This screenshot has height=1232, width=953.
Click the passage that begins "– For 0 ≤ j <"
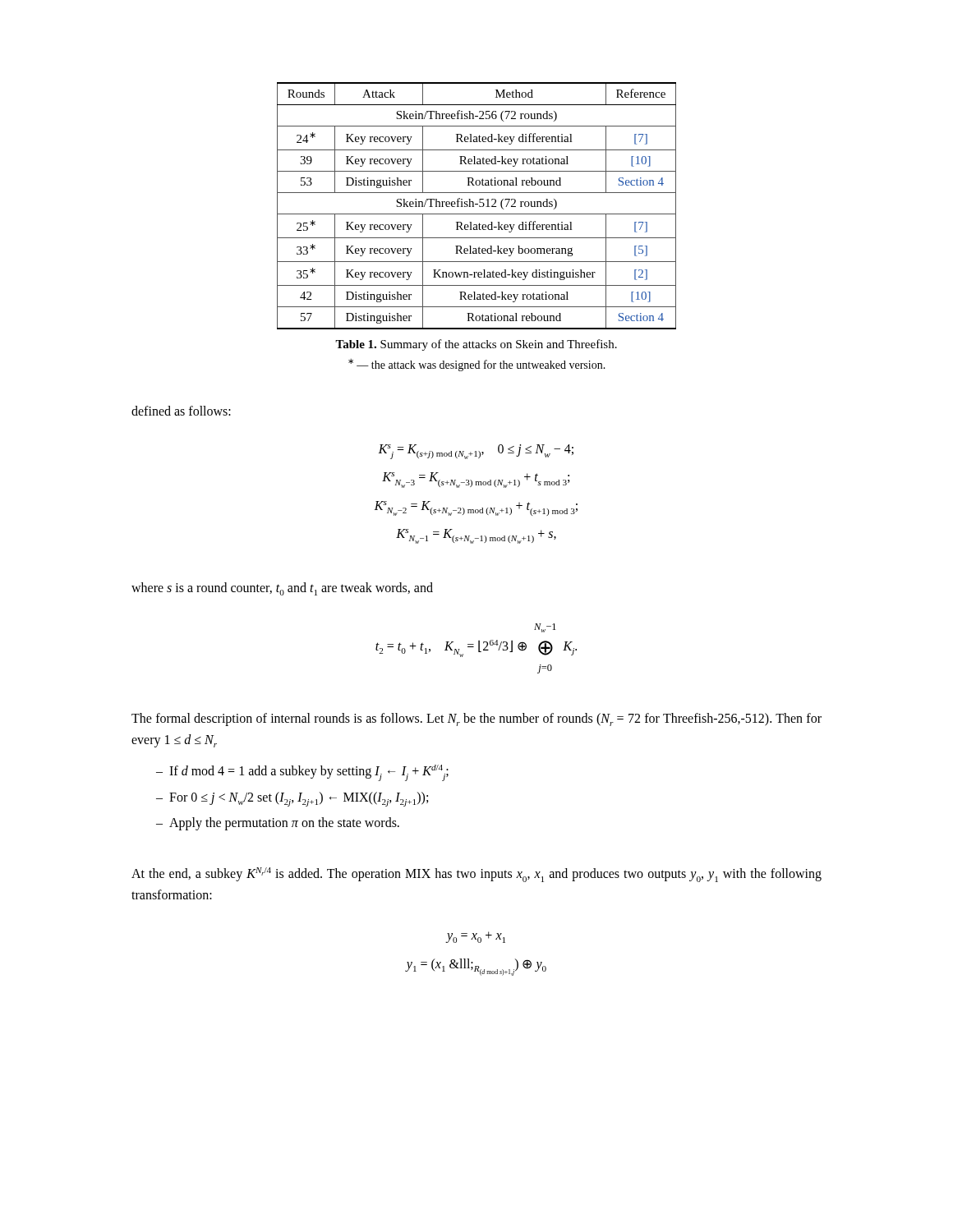tap(293, 798)
